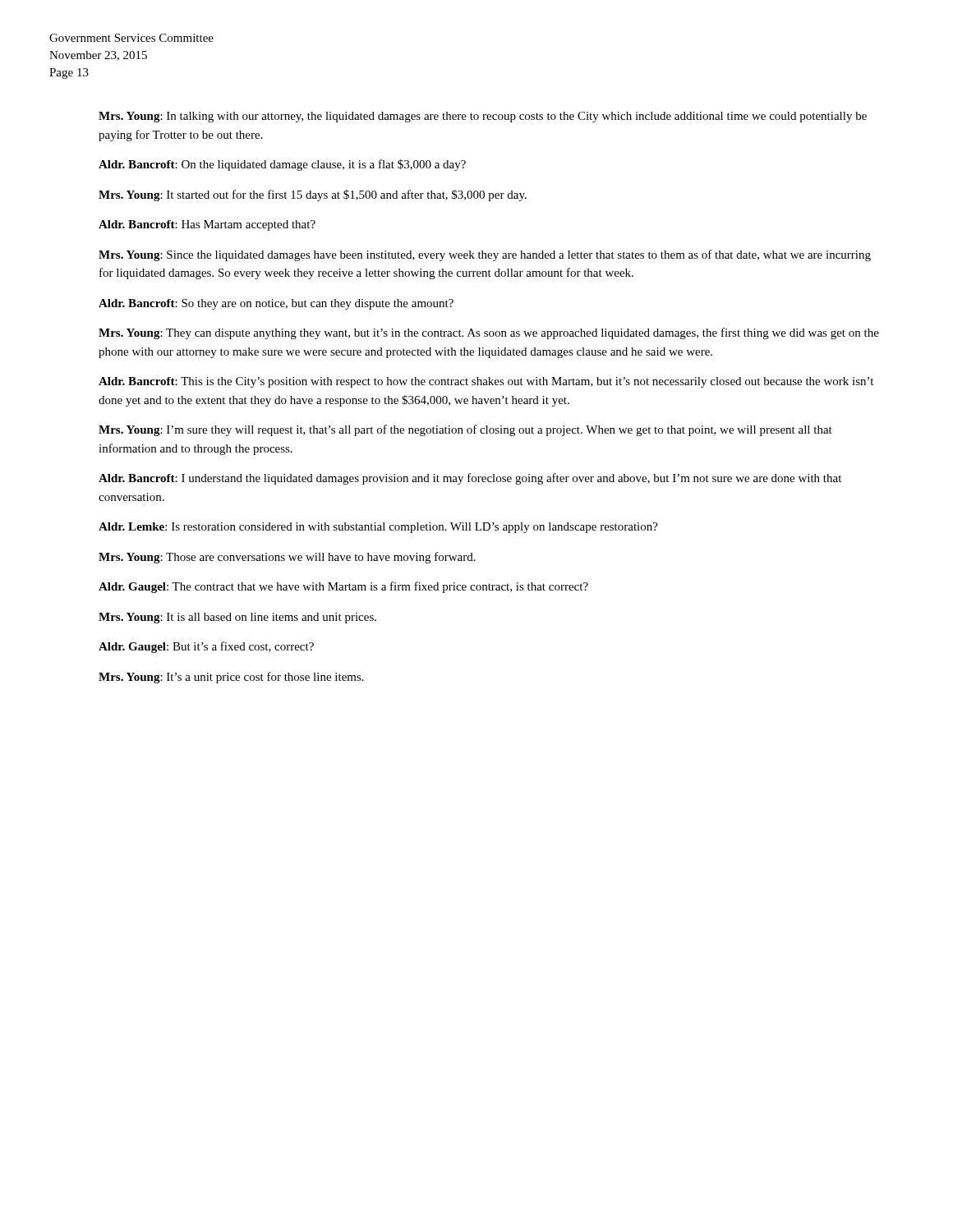
Task: Select the text block starting "Mrs. Young: I’m sure they will request"
Action: pos(465,439)
